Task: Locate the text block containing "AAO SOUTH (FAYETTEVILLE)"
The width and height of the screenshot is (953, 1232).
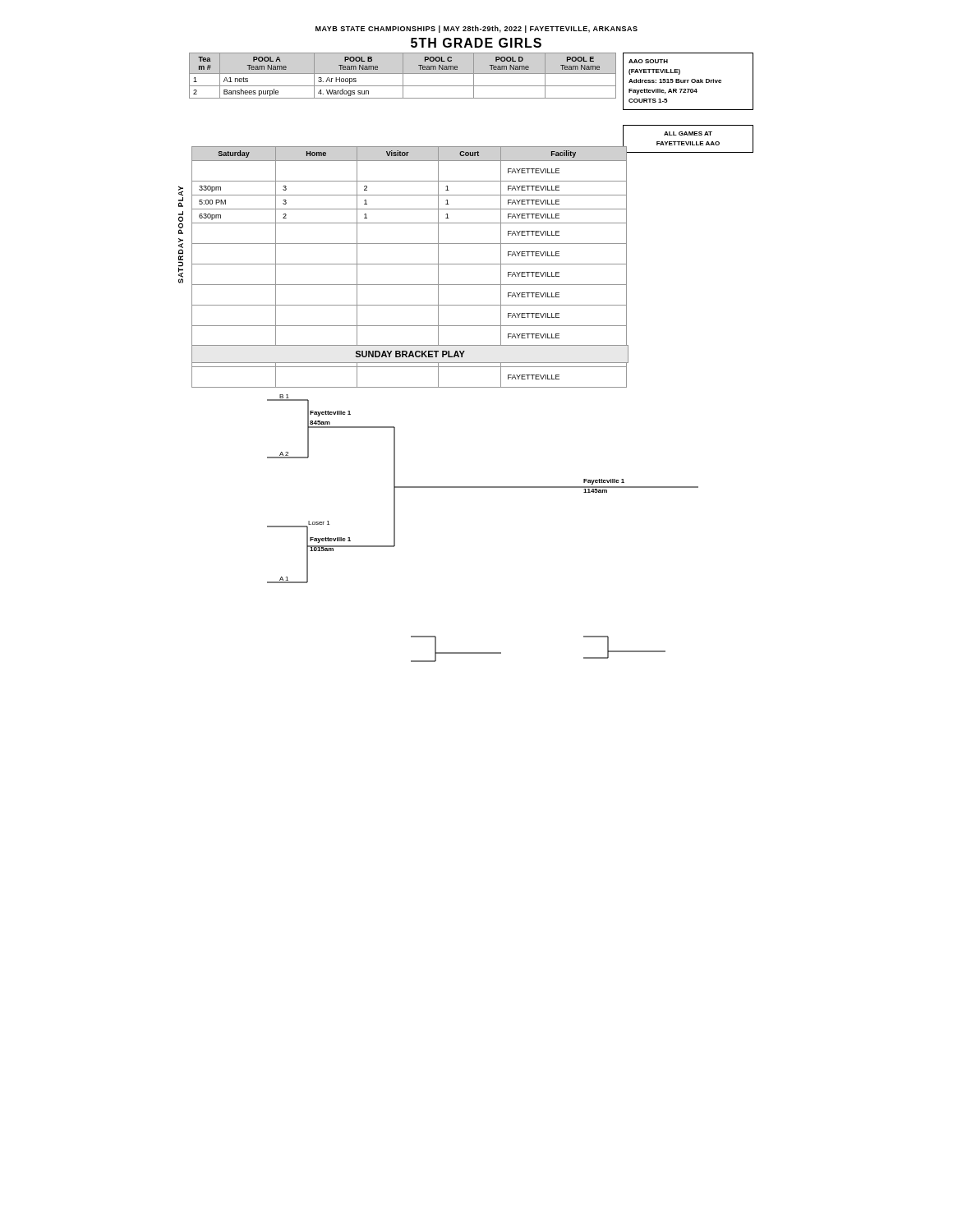Action: point(675,81)
